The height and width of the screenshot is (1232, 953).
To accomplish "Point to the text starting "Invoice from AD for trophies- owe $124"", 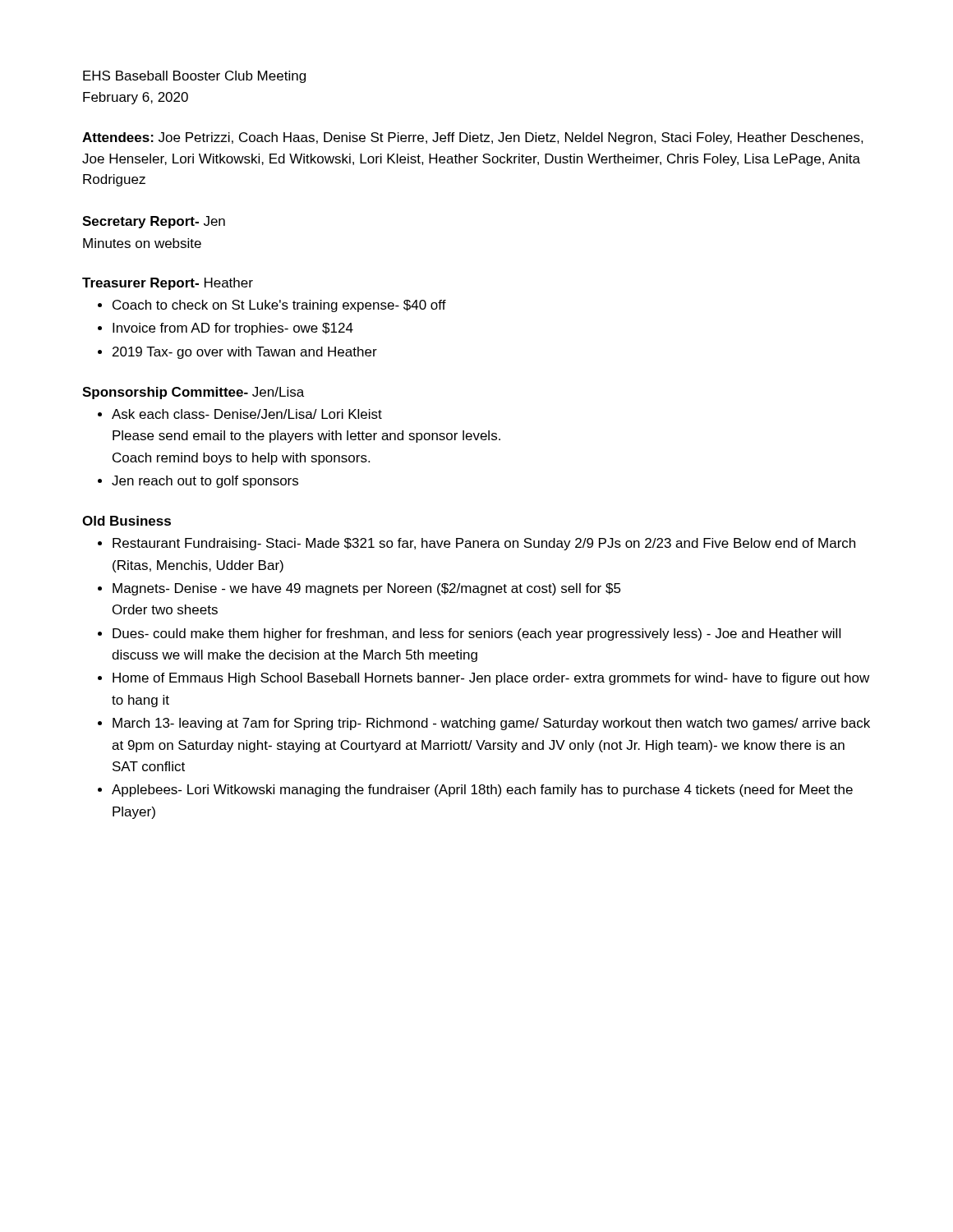I will (232, 328).
